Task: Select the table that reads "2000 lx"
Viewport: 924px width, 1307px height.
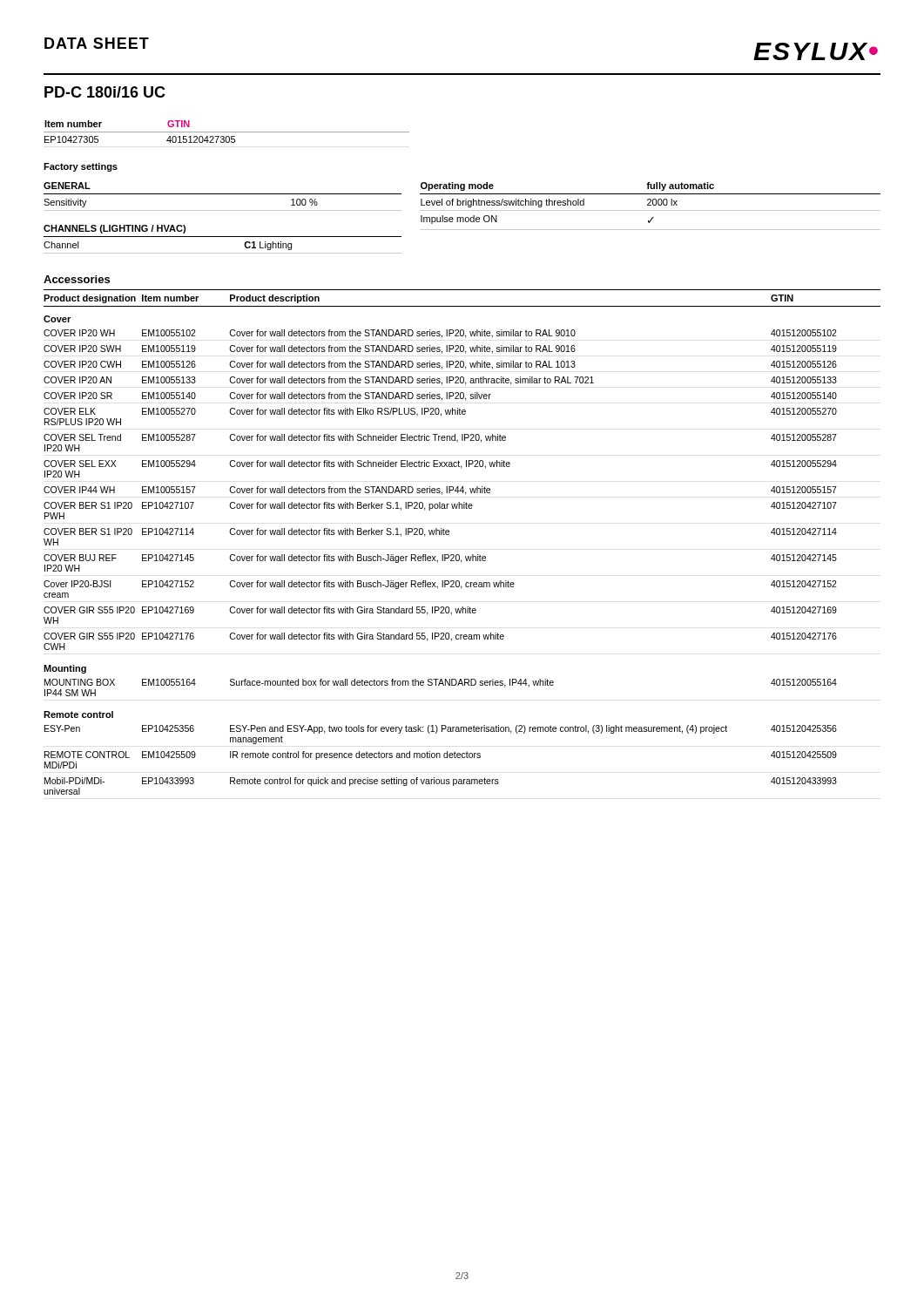Action: tap(650, 204)
